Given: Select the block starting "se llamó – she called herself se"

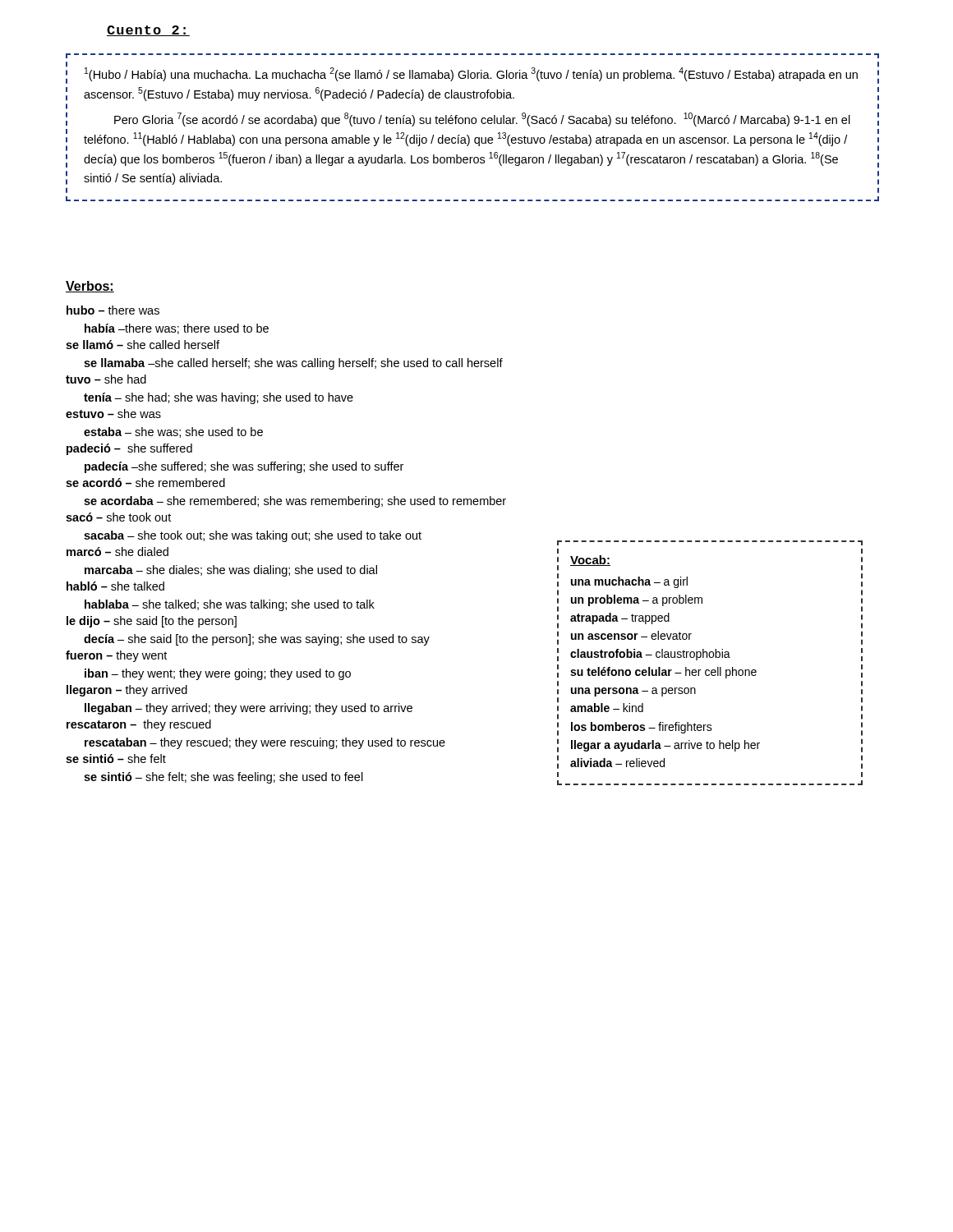Looking at the screenshot, I should (x=284, y=355).
